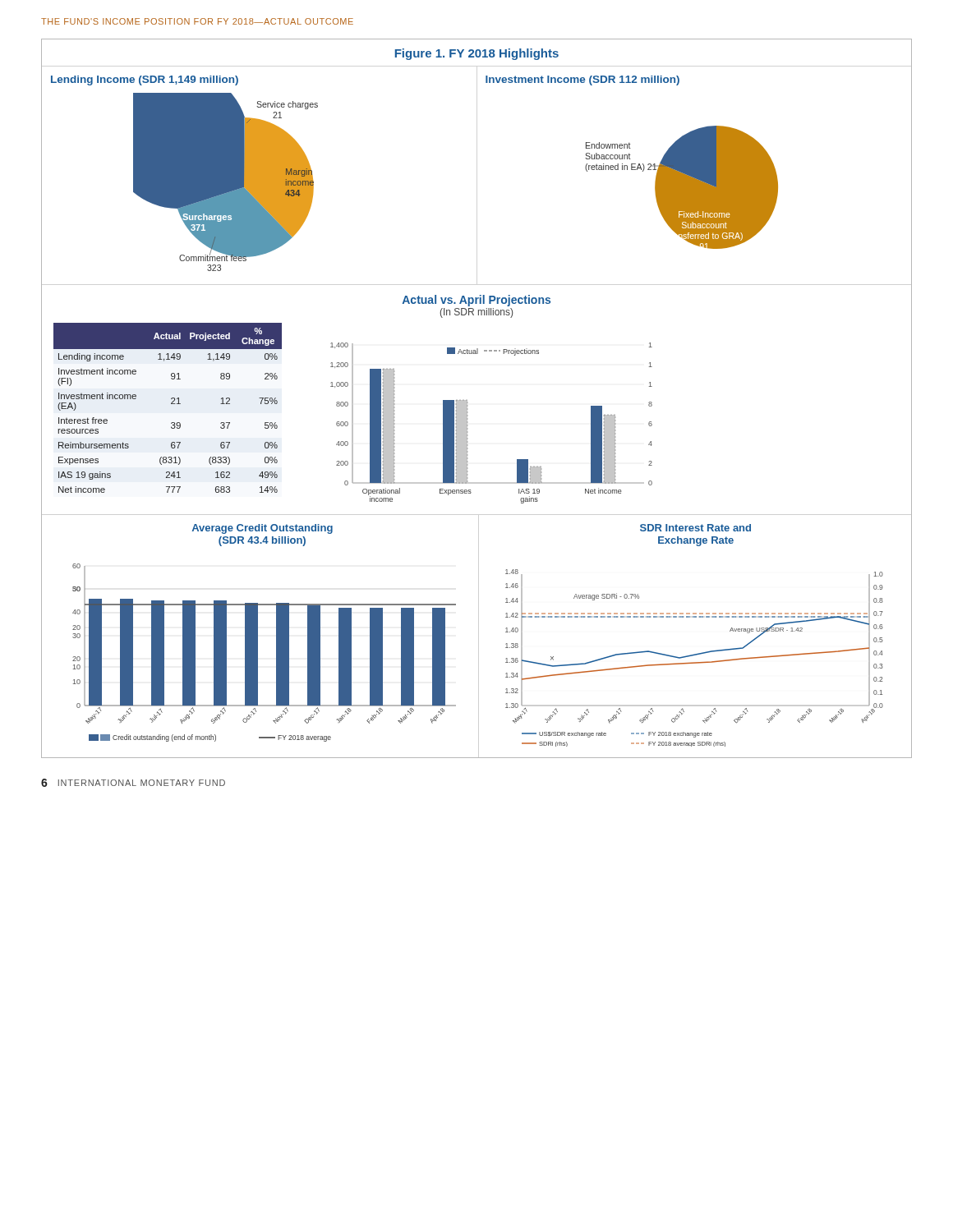The height and width of the screenshot is (1232, 953).
Task: Find the table that mentions "IAS 19 gains"
Action: (x=171, y=410)
